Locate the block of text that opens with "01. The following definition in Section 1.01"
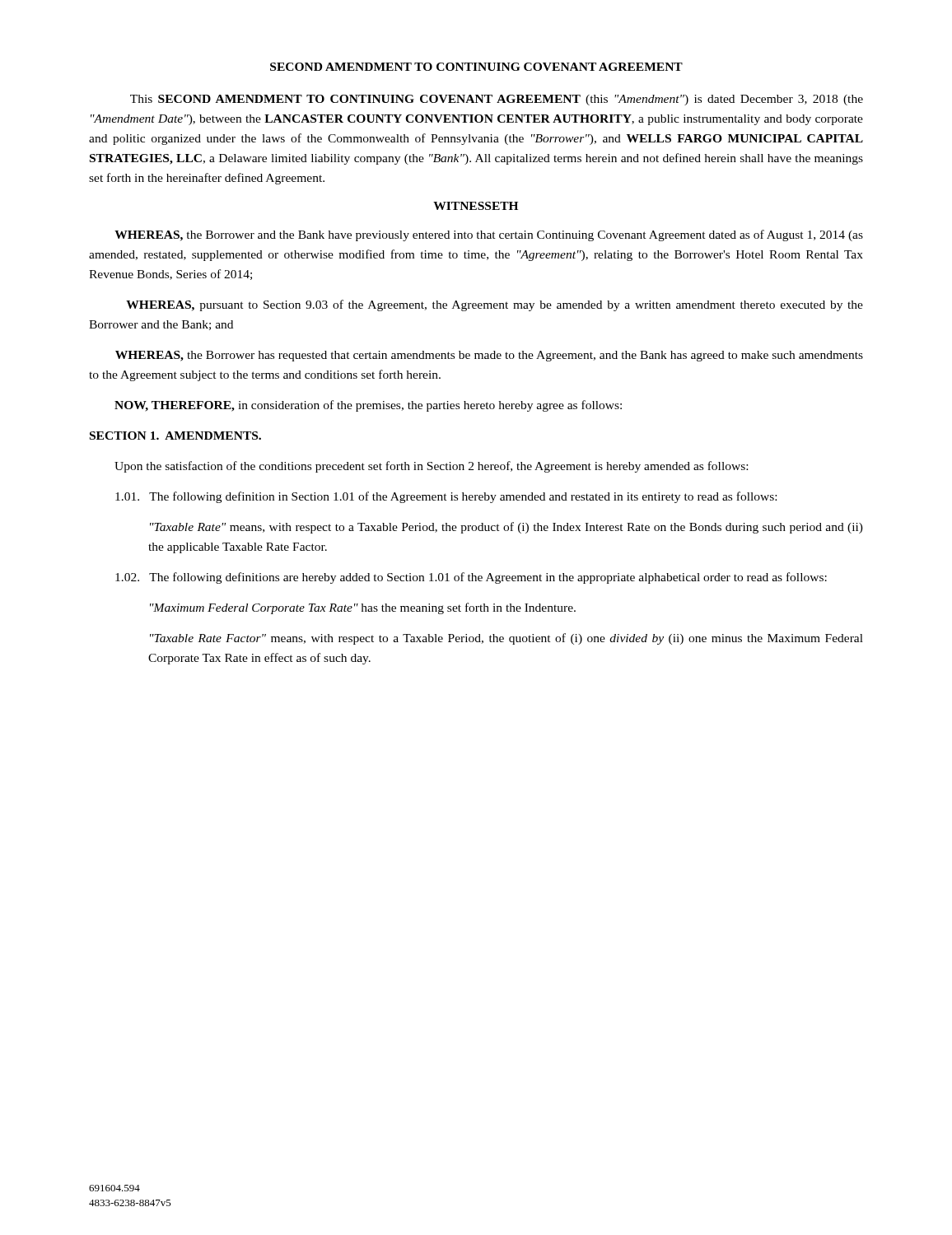Screen dimensions: 1235x952 pos(433,496)
